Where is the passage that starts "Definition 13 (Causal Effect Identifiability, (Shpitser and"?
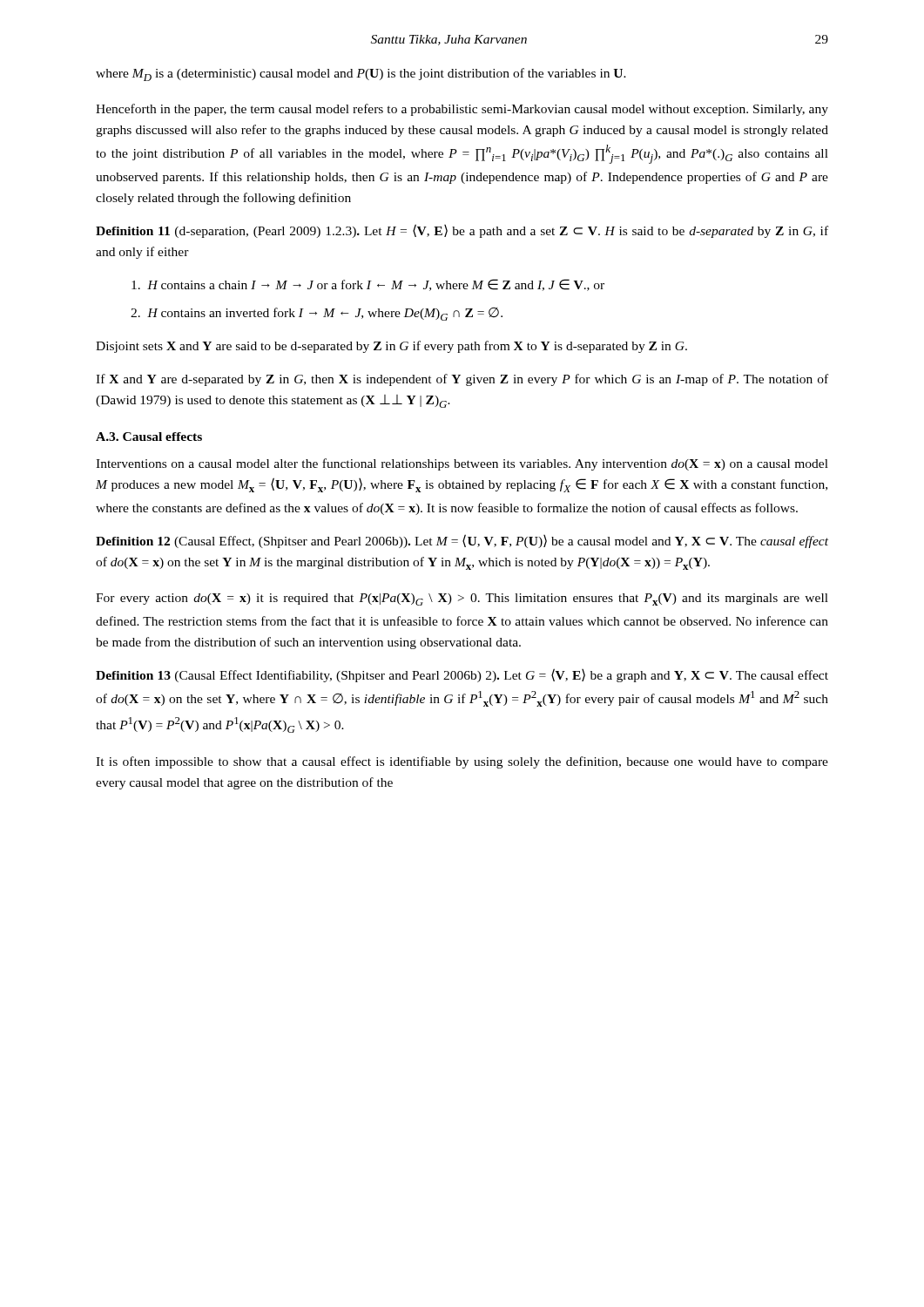 pyautogui.click(x=462, y=702)
